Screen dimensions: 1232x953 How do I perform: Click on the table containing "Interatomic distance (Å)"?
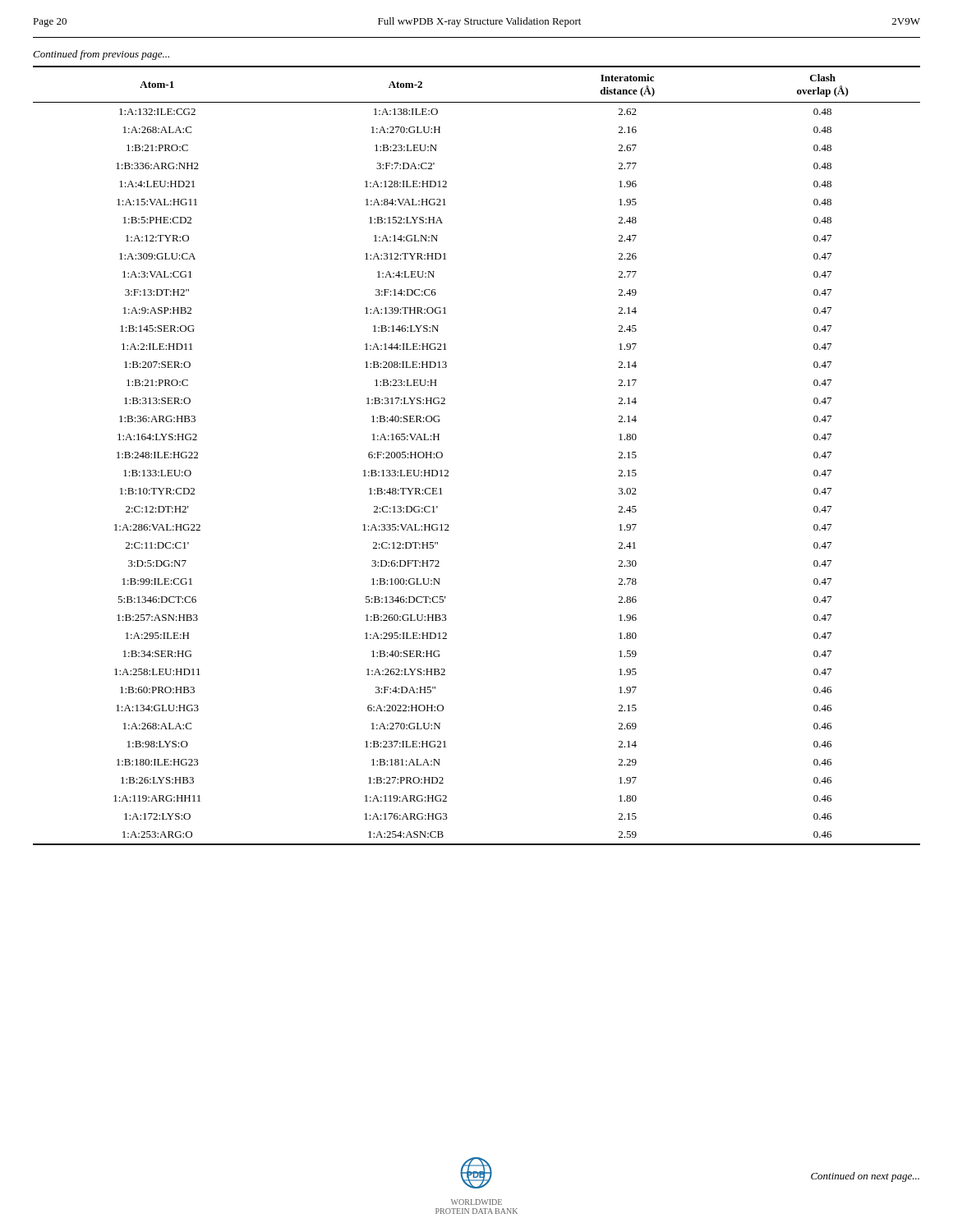click(x=476, y=455)
